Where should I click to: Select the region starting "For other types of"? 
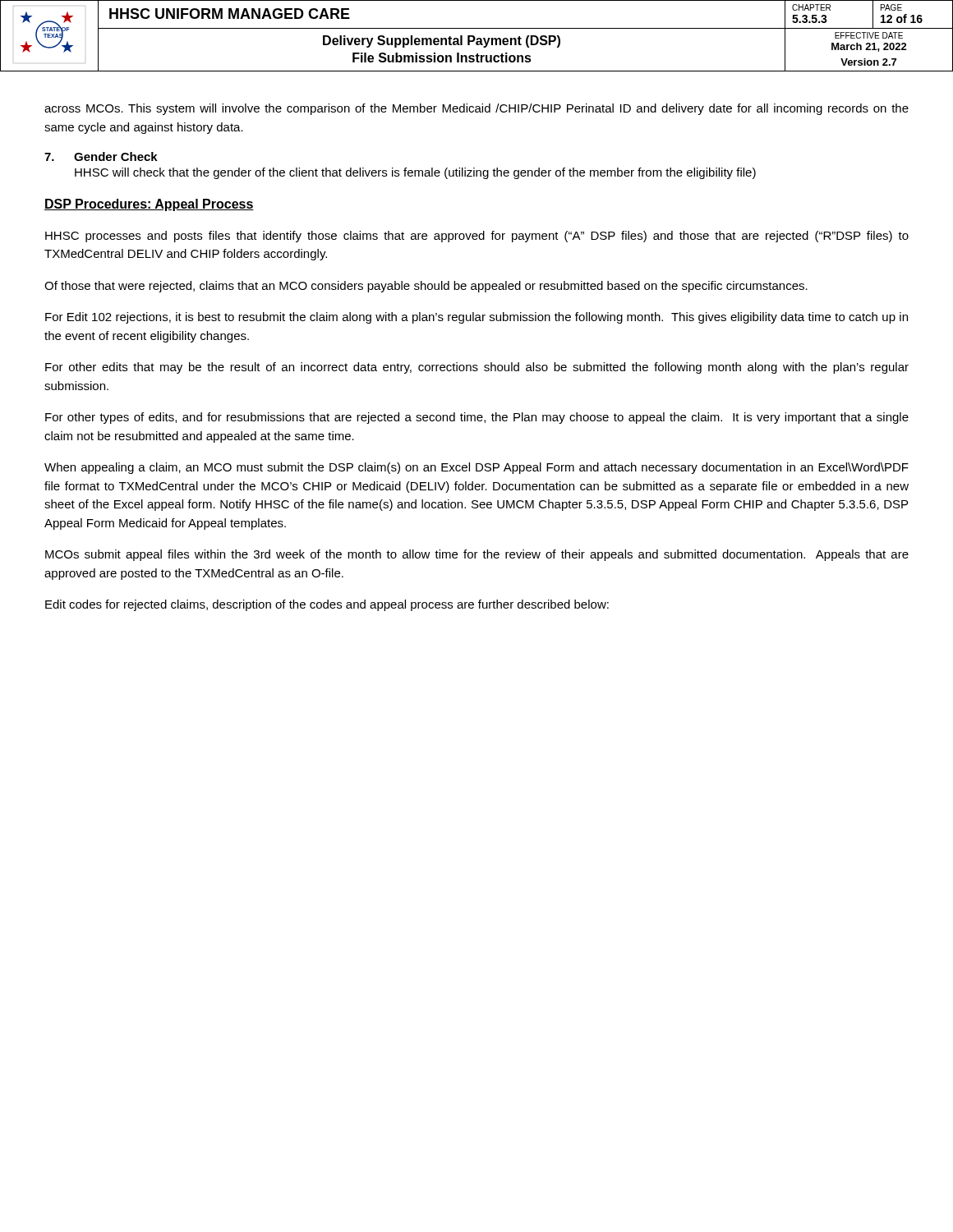pyautogui.click(x=476, y=426)
